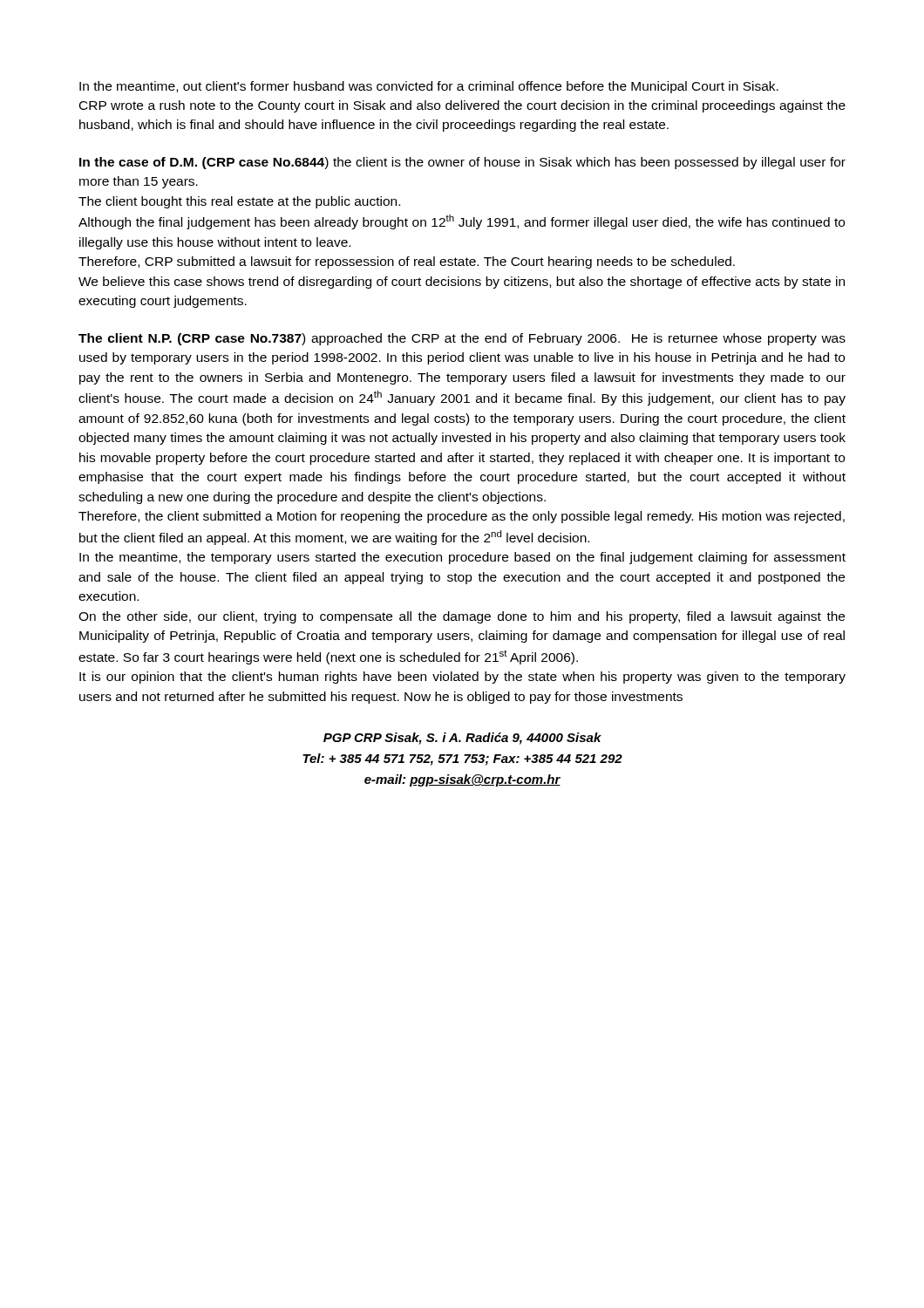This screenshot has height=1308, width=924.
Task: Point to the element starting "In the meantime, out"
Action: pyautogui.click(x=462, y=106)
